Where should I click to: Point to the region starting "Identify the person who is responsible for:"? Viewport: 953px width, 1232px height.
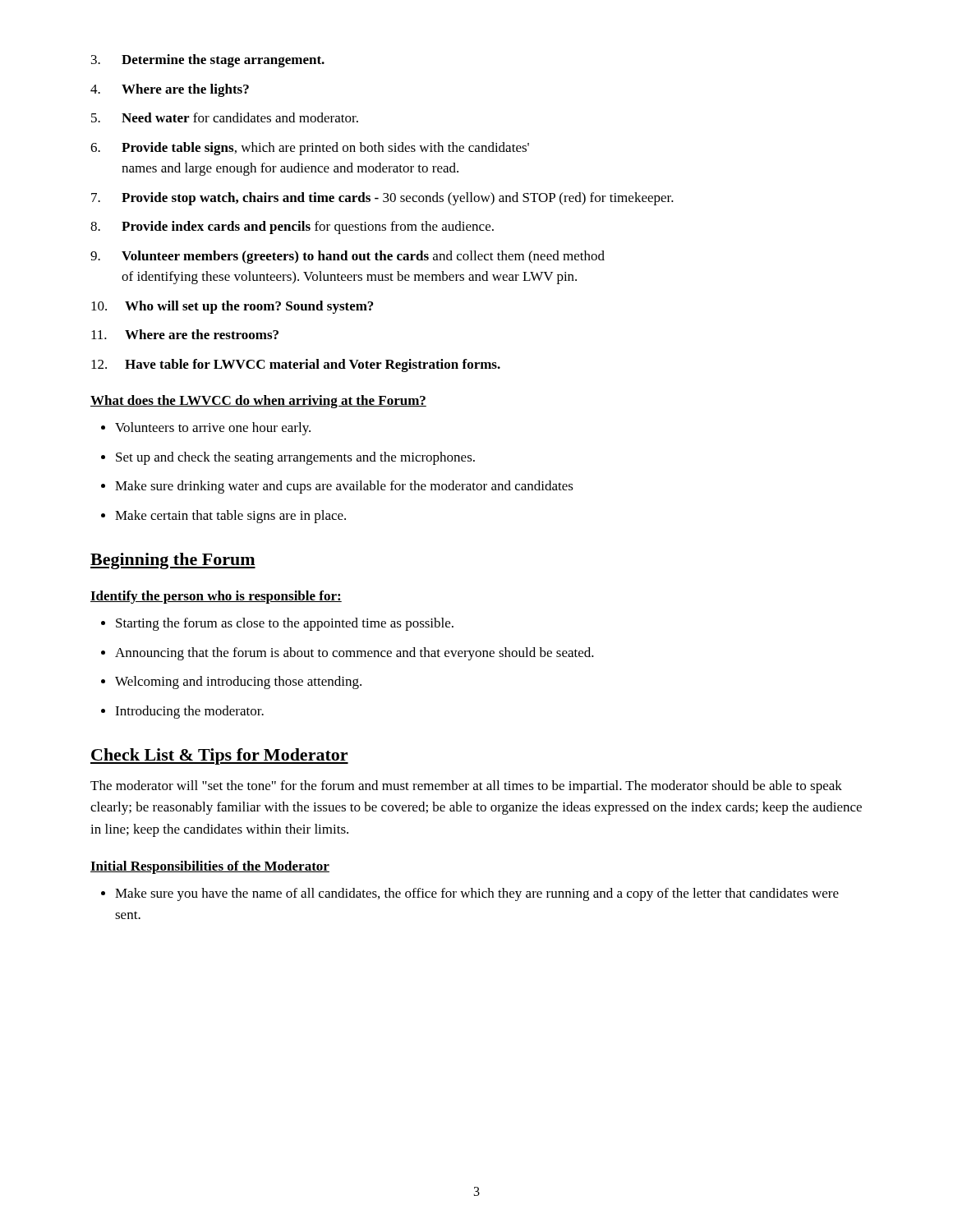[216, 597]
